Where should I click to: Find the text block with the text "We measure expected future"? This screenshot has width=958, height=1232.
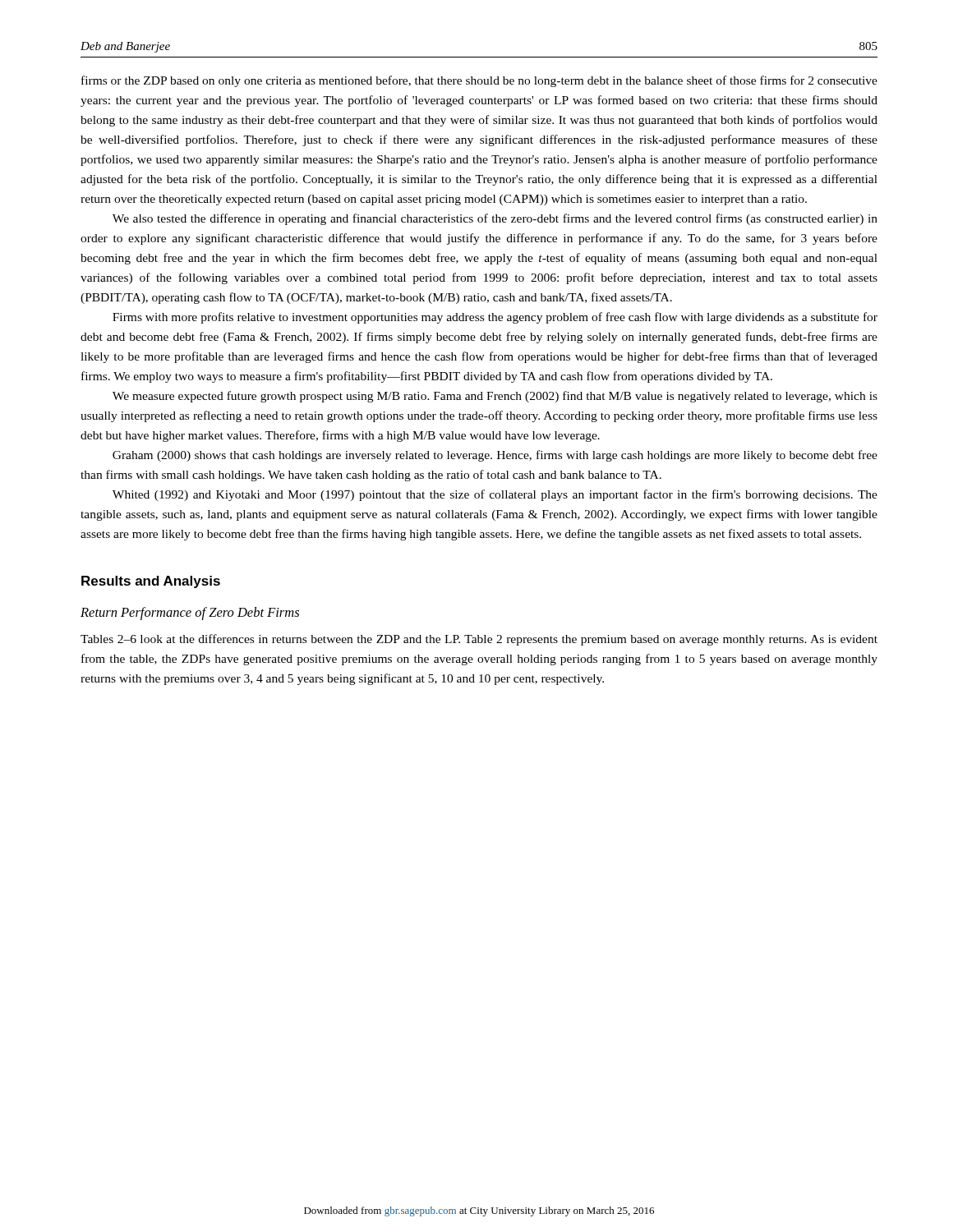[x=479, y=416]
